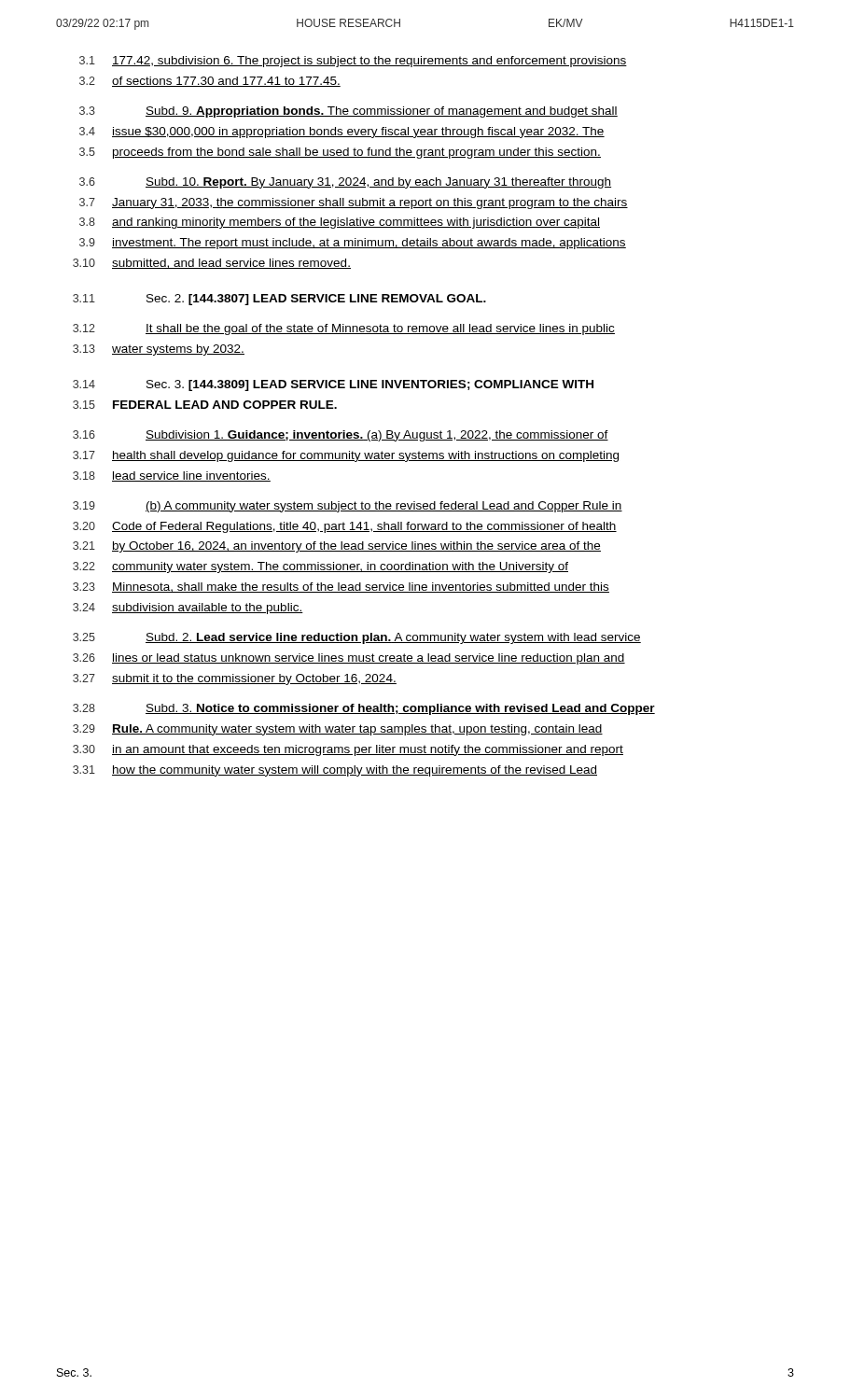Point to the block beginning "5 proceeds from the bond sale shall"
Image resolution: width=850 pixels, height=1400 pixels.
(328, 152)
